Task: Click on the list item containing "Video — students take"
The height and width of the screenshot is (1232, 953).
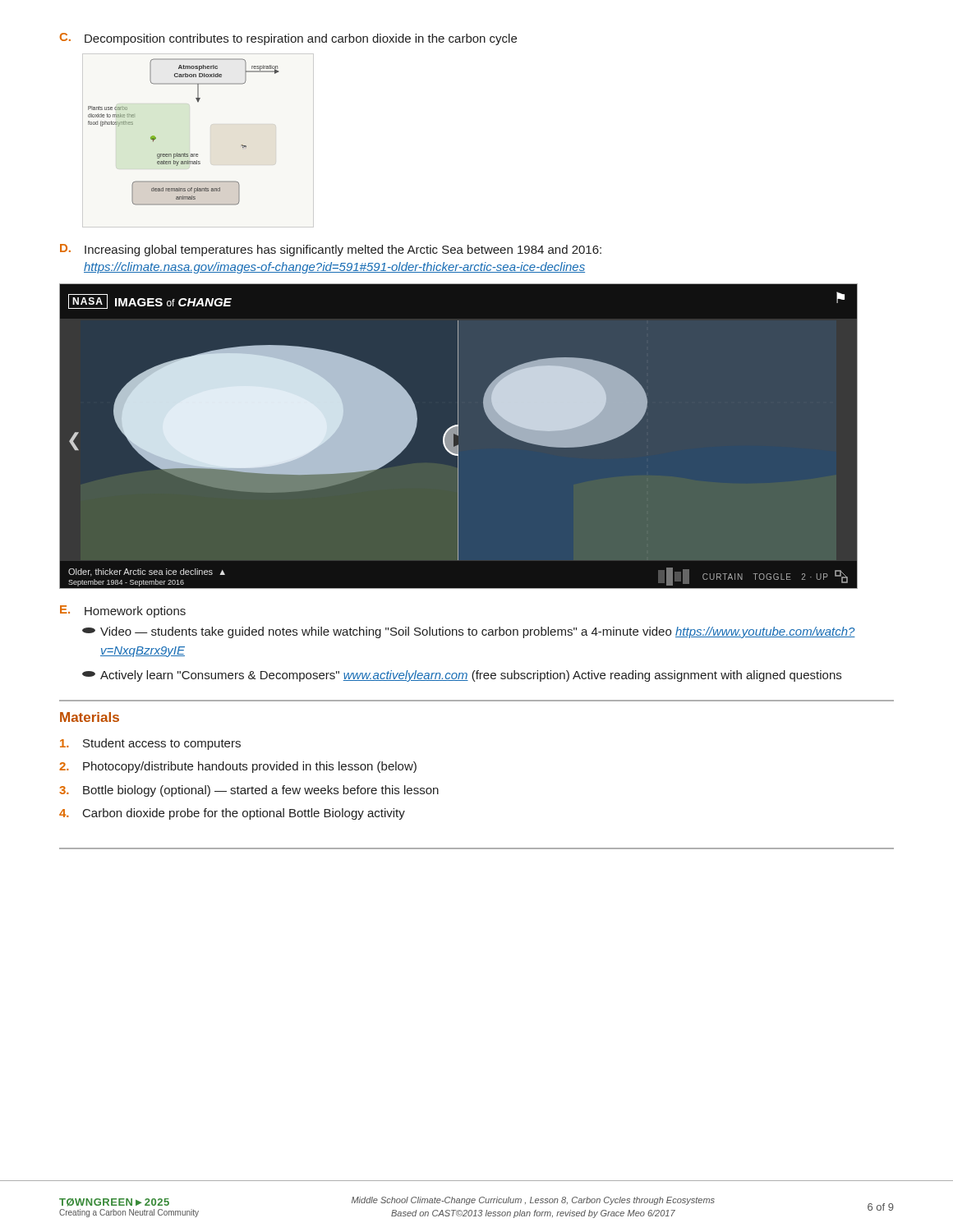Action: click(488, 641)
